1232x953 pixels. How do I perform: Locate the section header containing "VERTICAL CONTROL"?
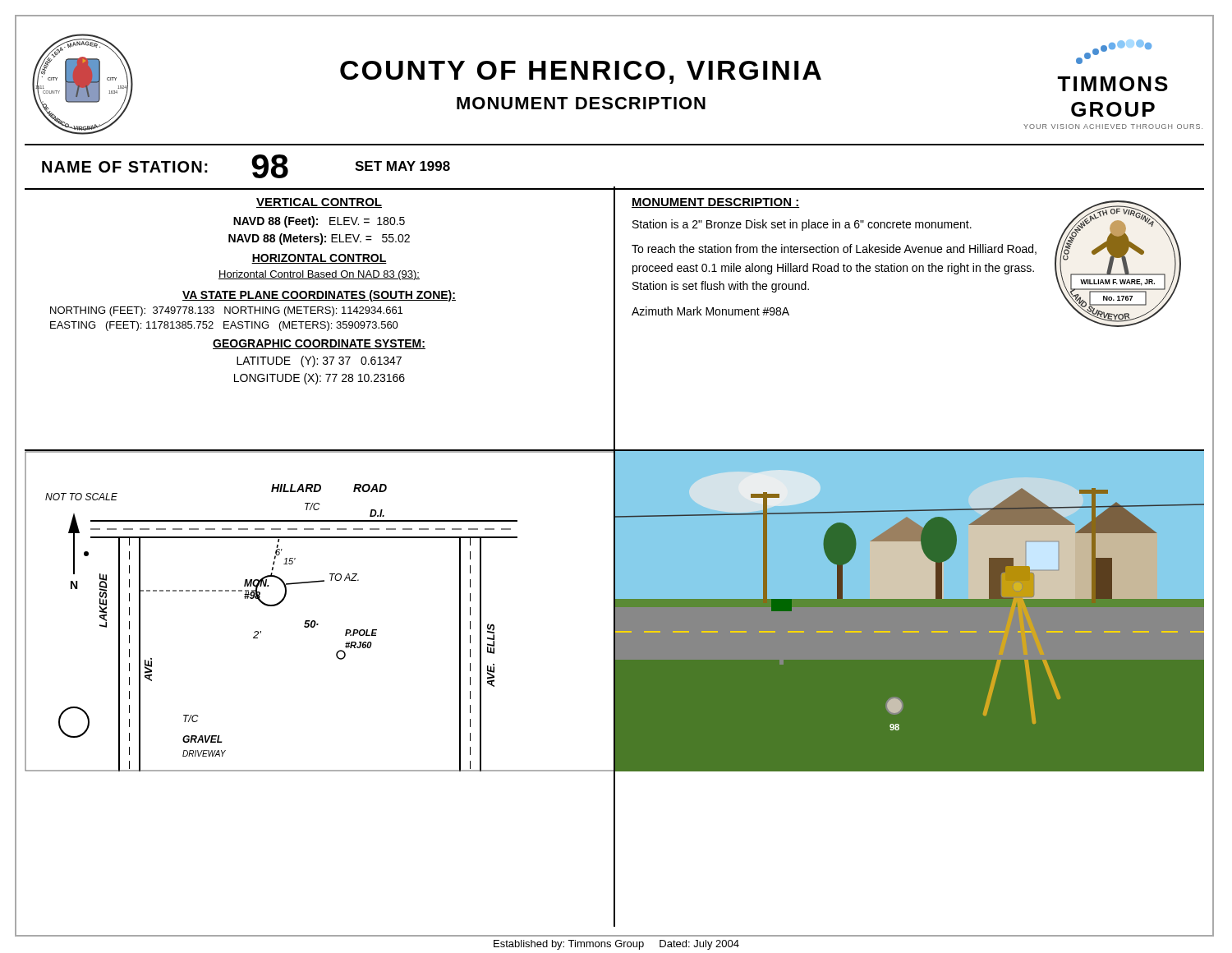[319, 202]
